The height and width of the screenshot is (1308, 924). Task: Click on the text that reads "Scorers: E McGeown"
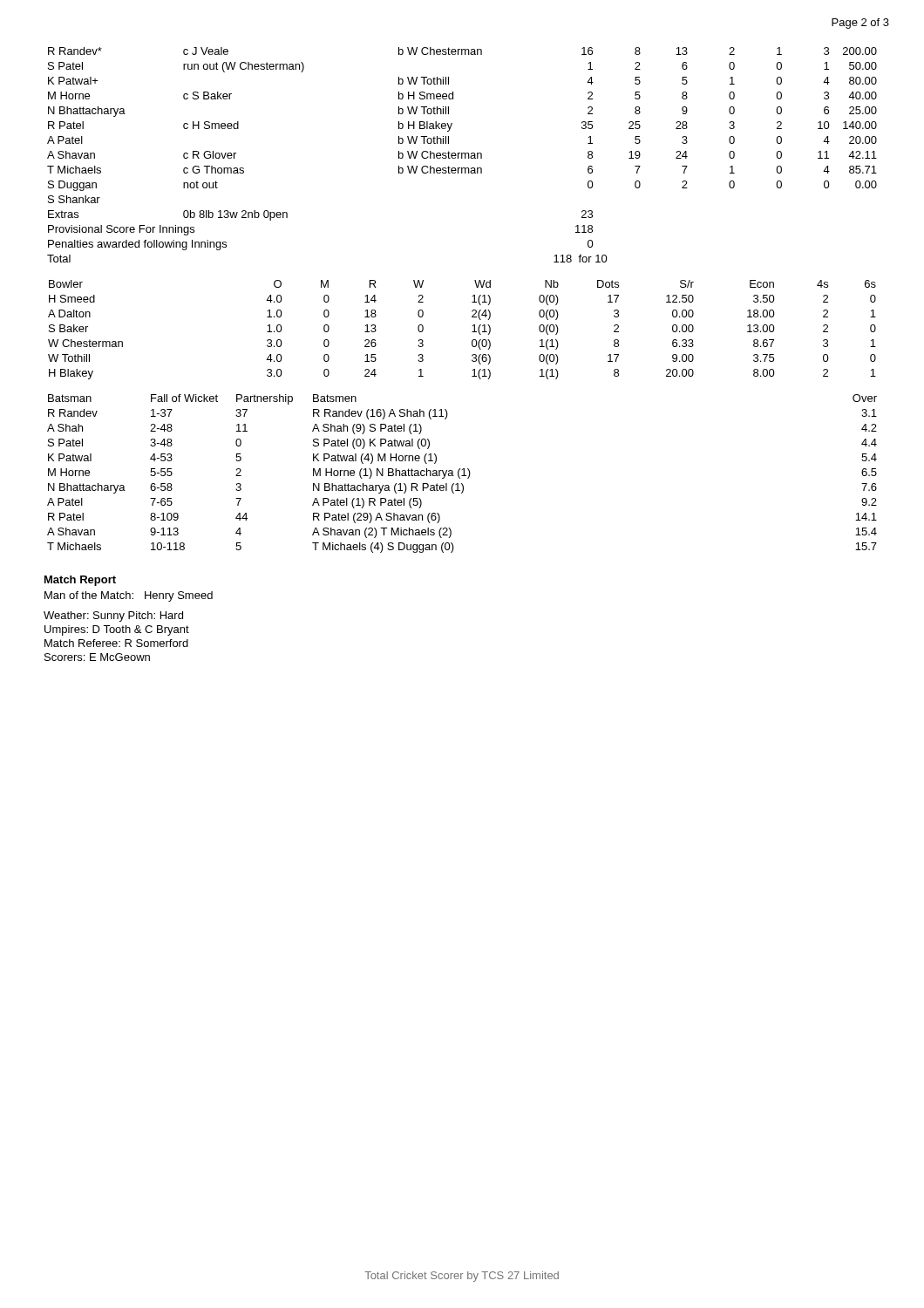[x=97, y=657]
